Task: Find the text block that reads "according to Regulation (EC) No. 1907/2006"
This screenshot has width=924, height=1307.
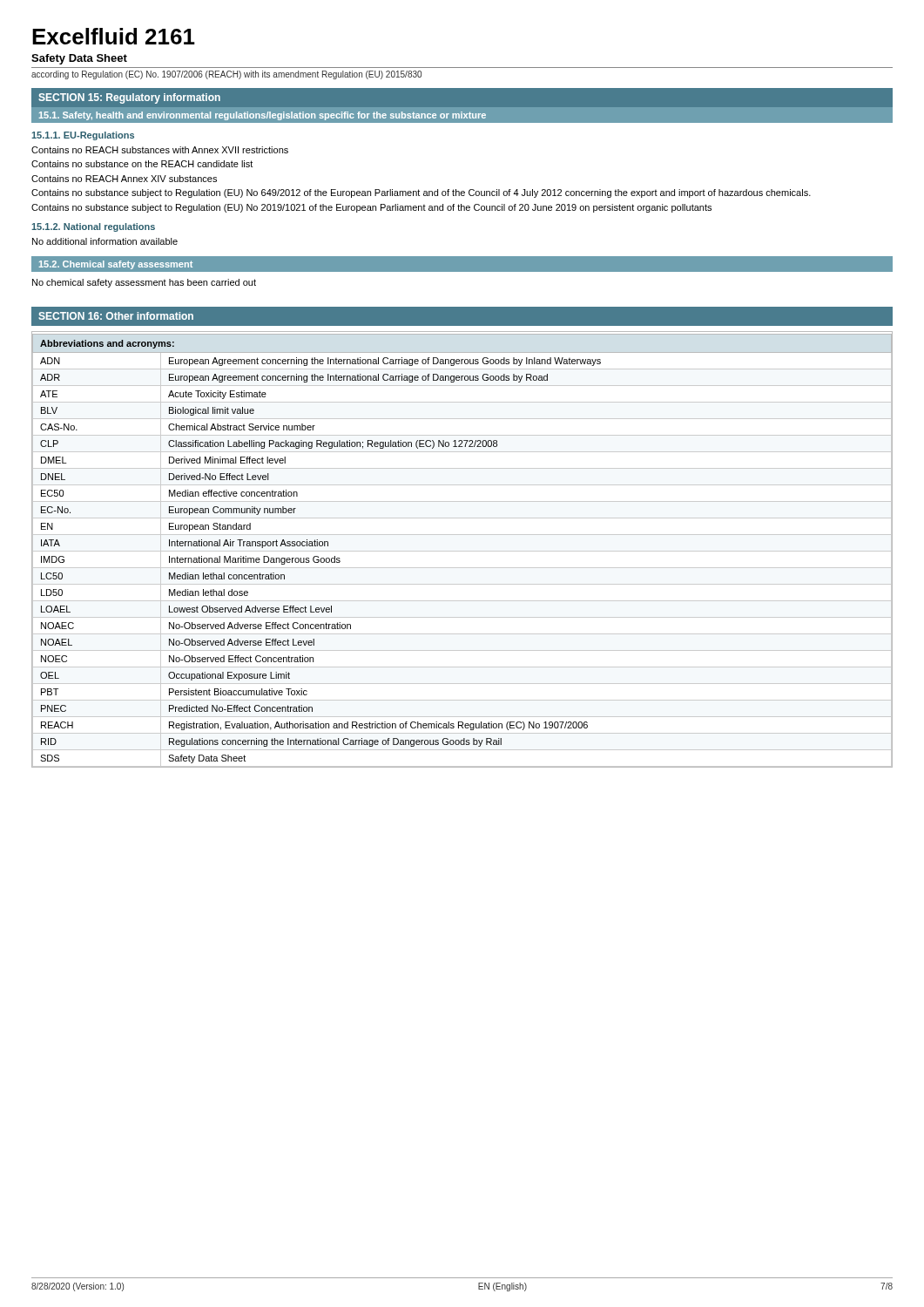Action: pyautogui.click(x=227, y=74)
